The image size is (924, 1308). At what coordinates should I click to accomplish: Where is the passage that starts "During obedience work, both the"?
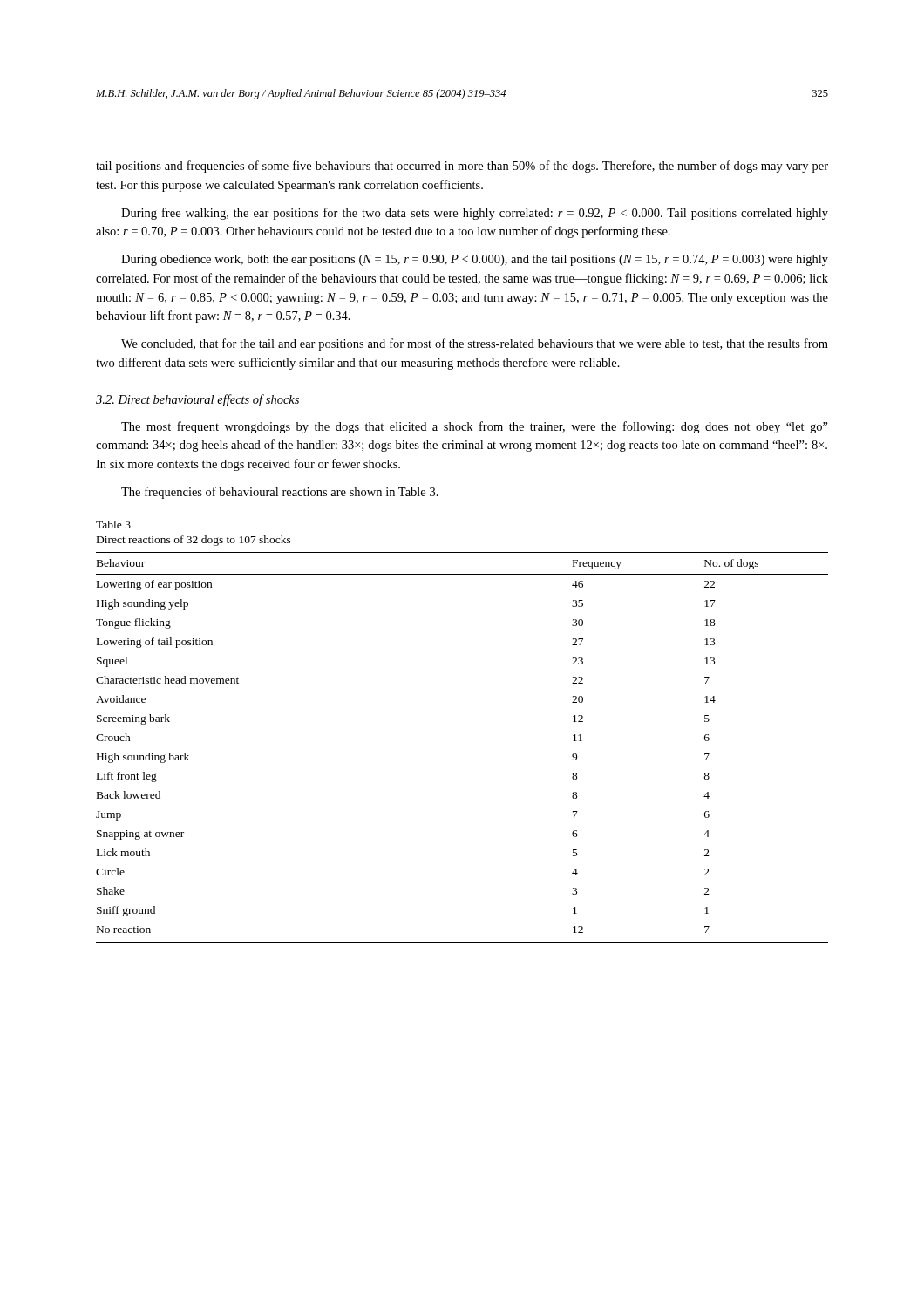click(462, 288)
